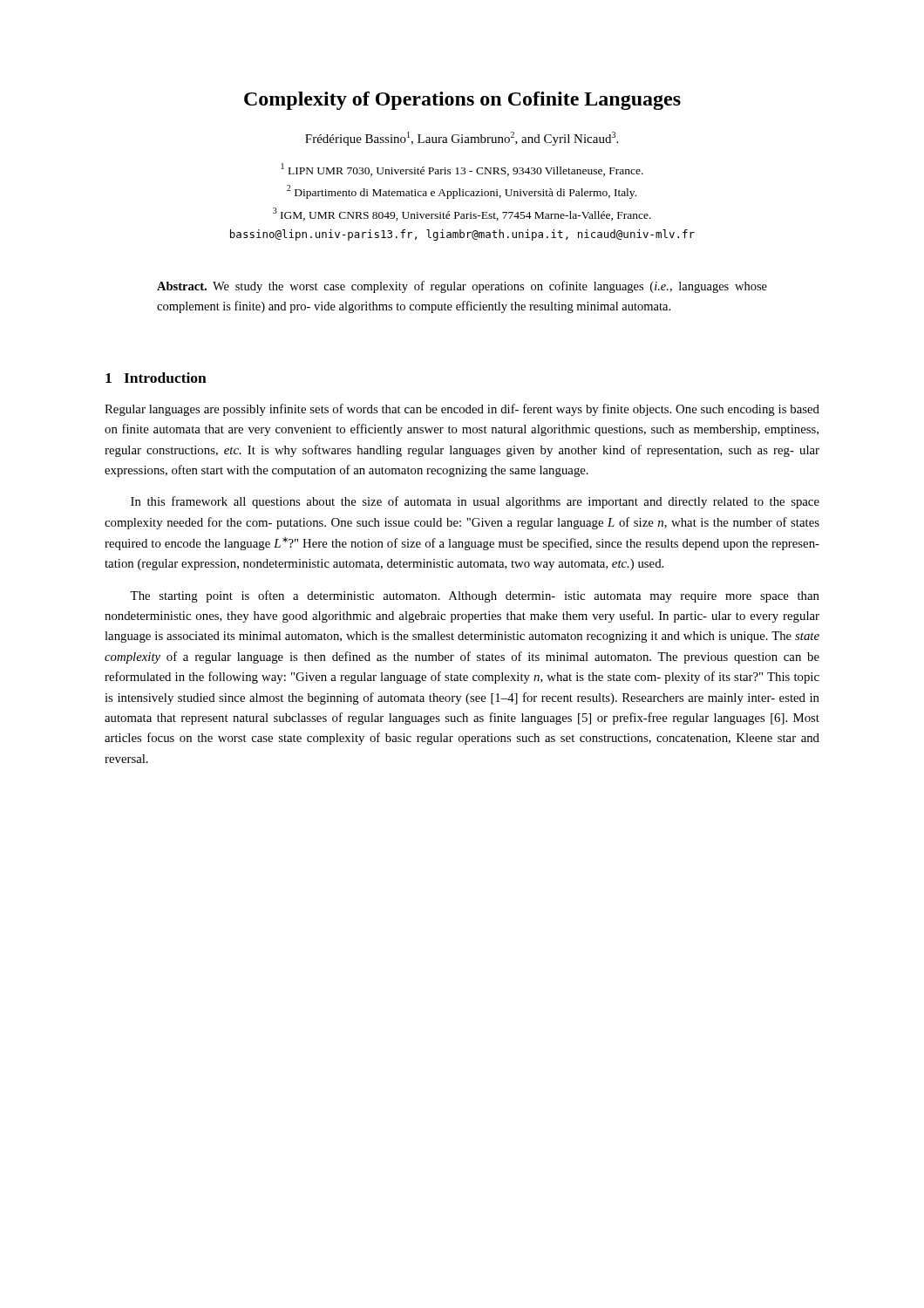Find the text block that says "Abstract. We study the worst case"
Viewport: 924px width, 1308px height.
pyautogui.click(x=462, y=296)
